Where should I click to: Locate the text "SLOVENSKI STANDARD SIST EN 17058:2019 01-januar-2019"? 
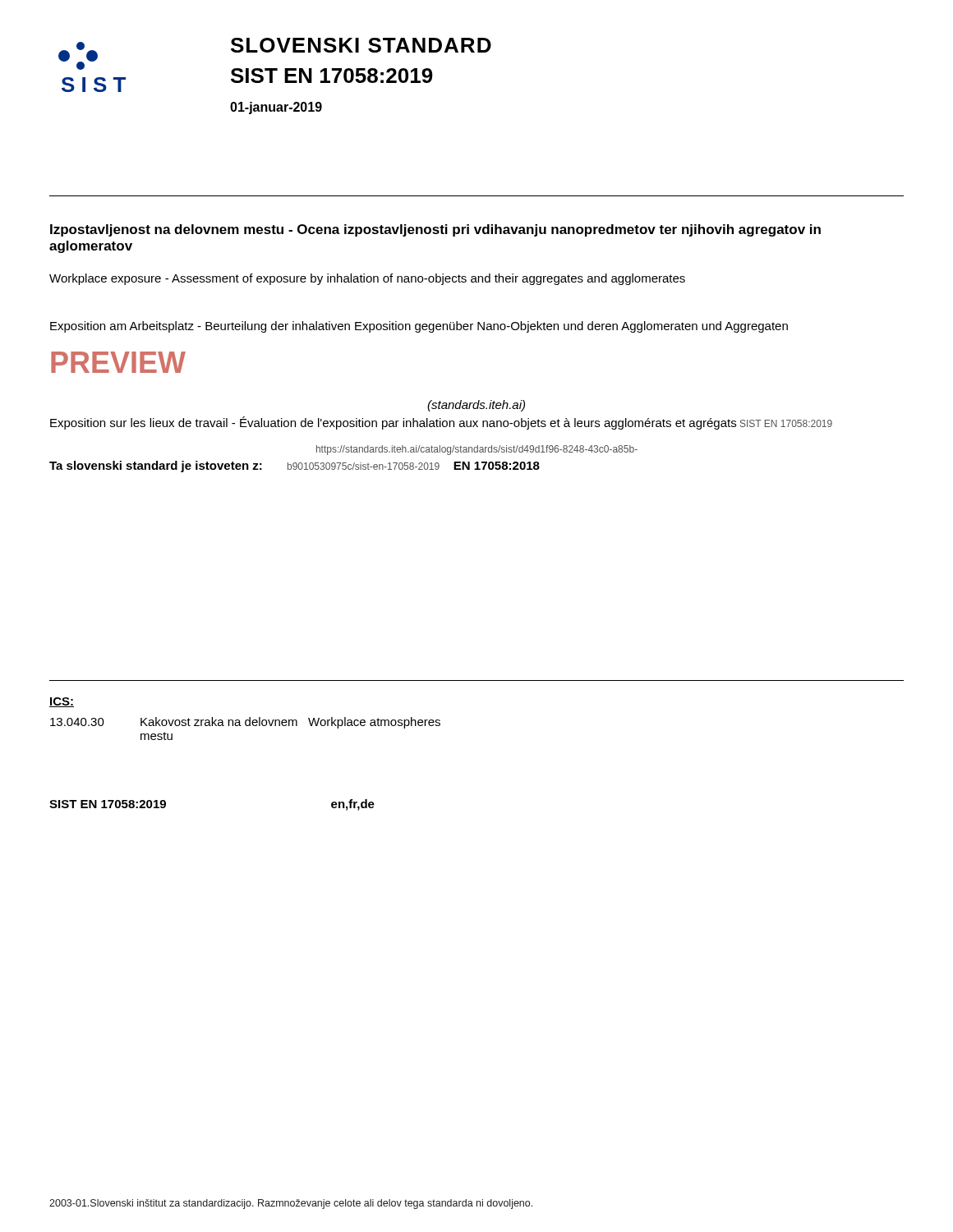coord(361,74)
